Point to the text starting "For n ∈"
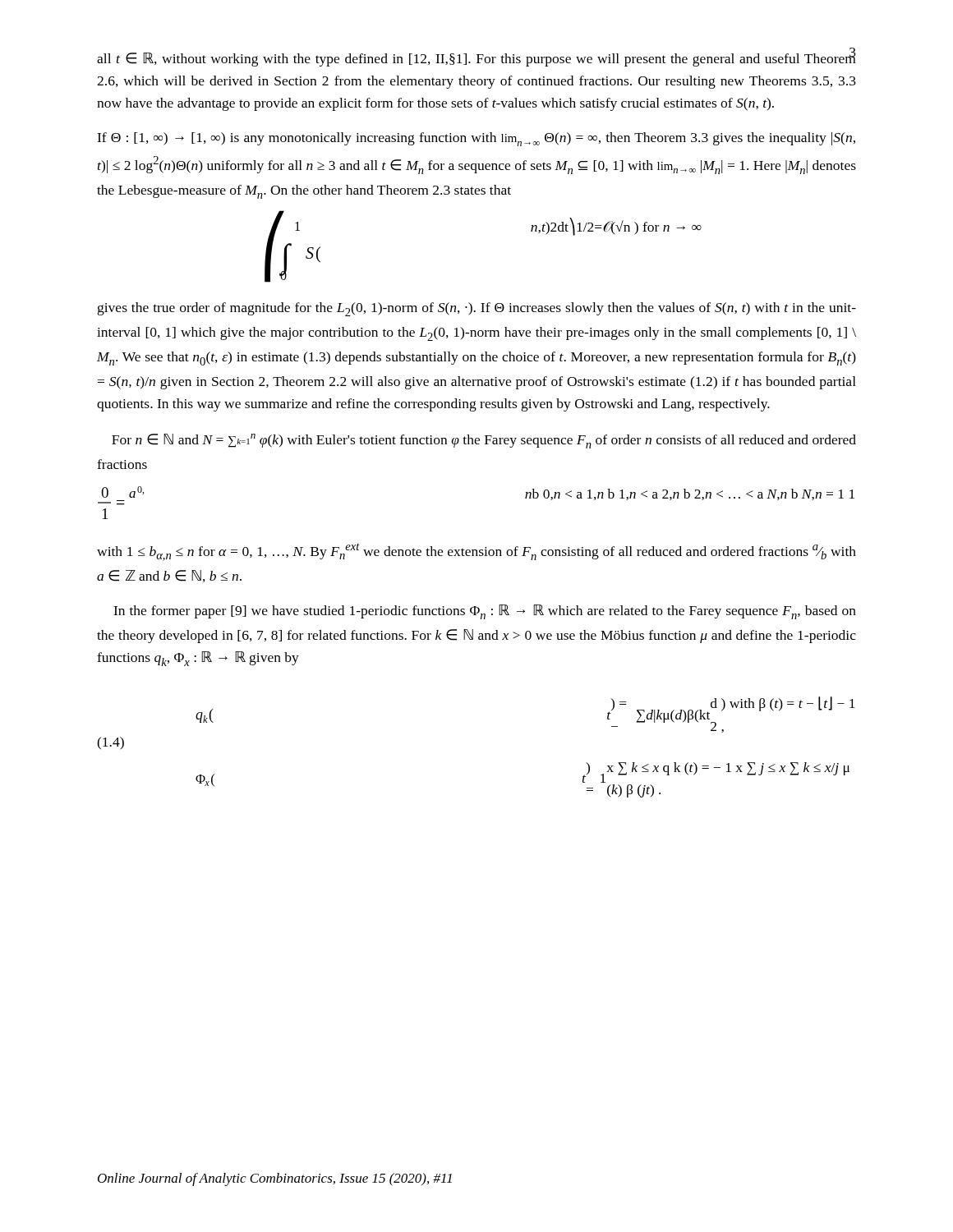Screen dimensions: 1232x953 (476, 451)
